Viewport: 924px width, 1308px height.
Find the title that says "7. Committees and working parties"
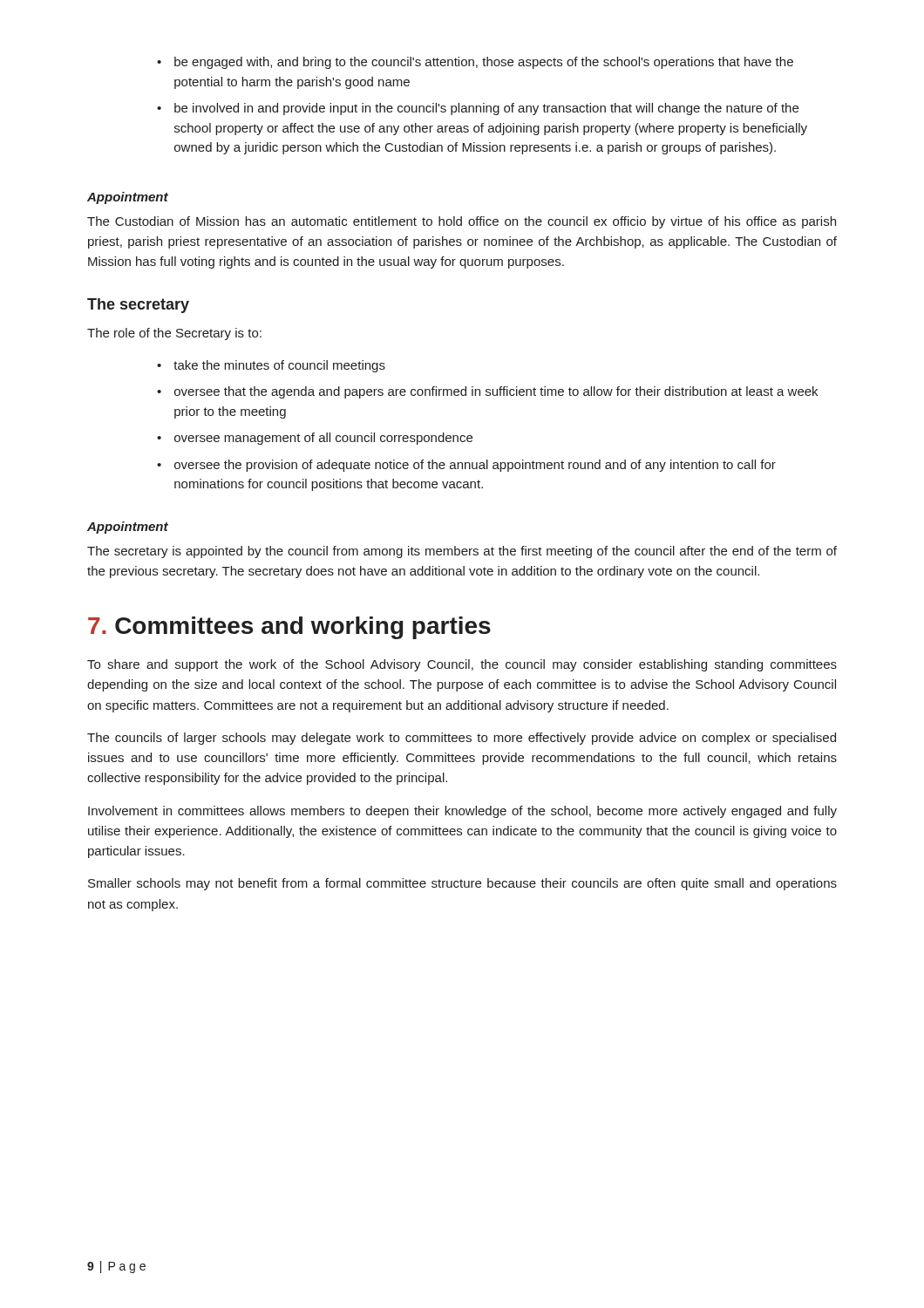coord(289,626)
